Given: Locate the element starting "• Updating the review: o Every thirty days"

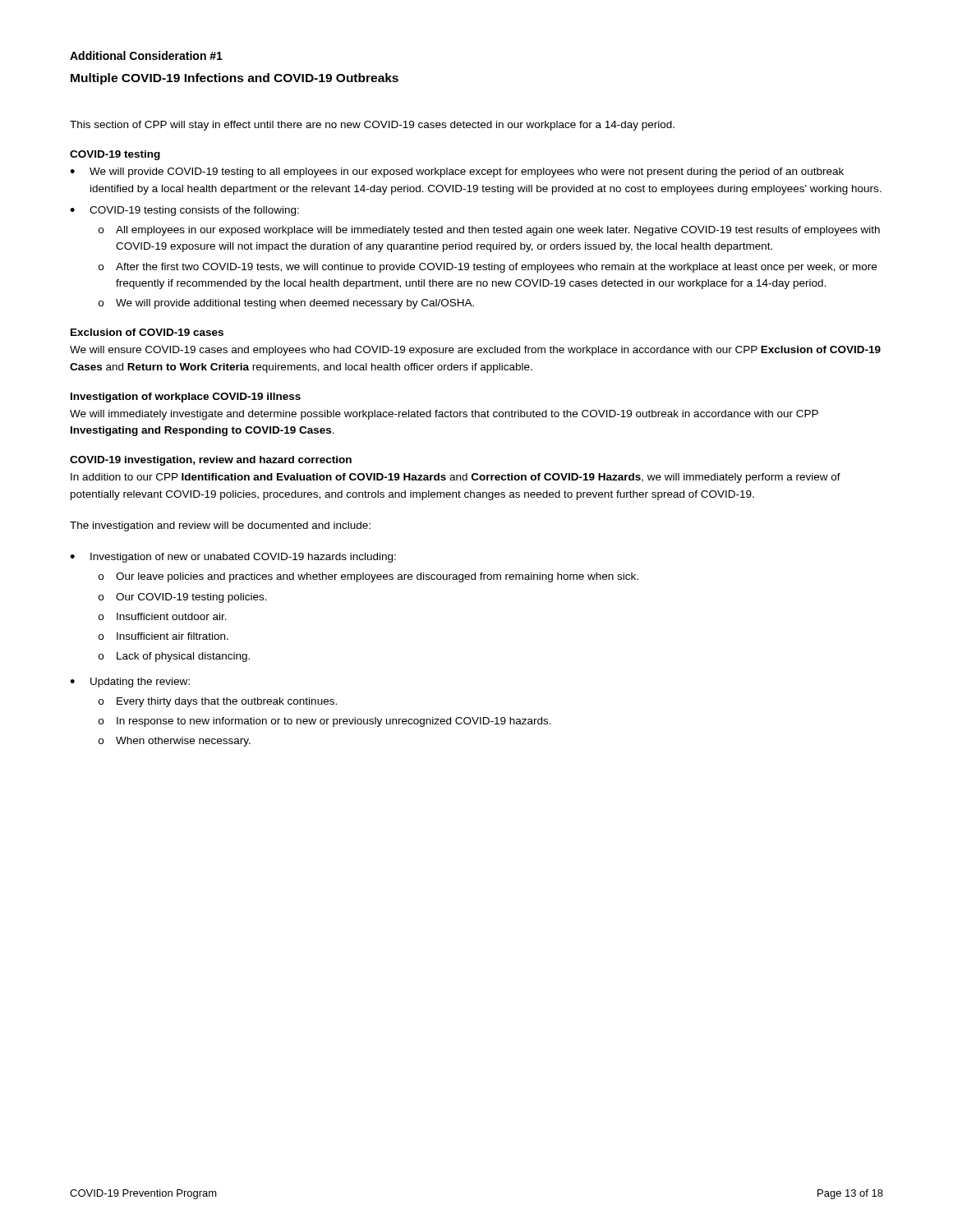Looking at the screenshot, I should tap(476, 713).
